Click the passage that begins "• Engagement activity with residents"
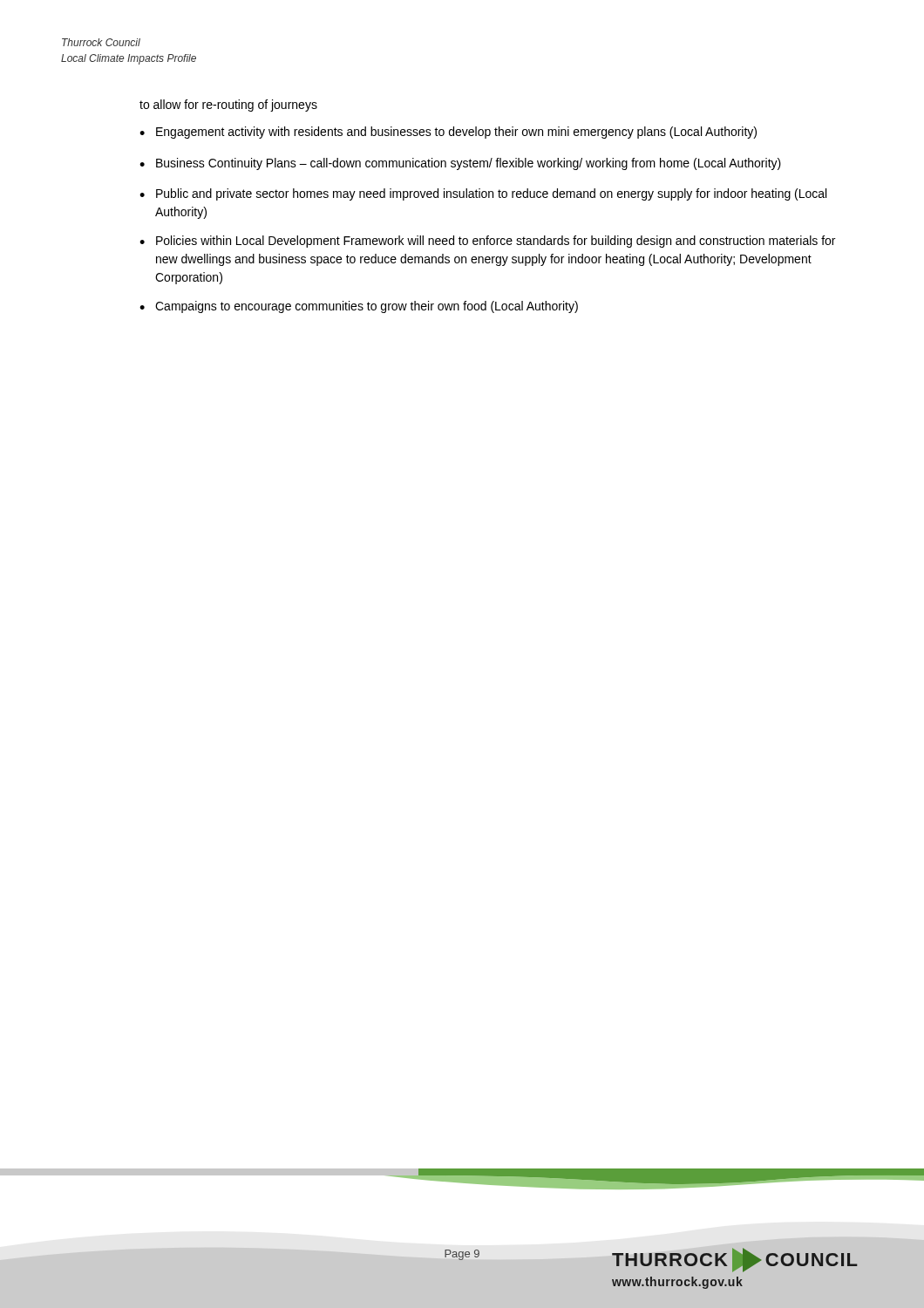Viewport: 924px width, 1308px height. tap(497, 133)
